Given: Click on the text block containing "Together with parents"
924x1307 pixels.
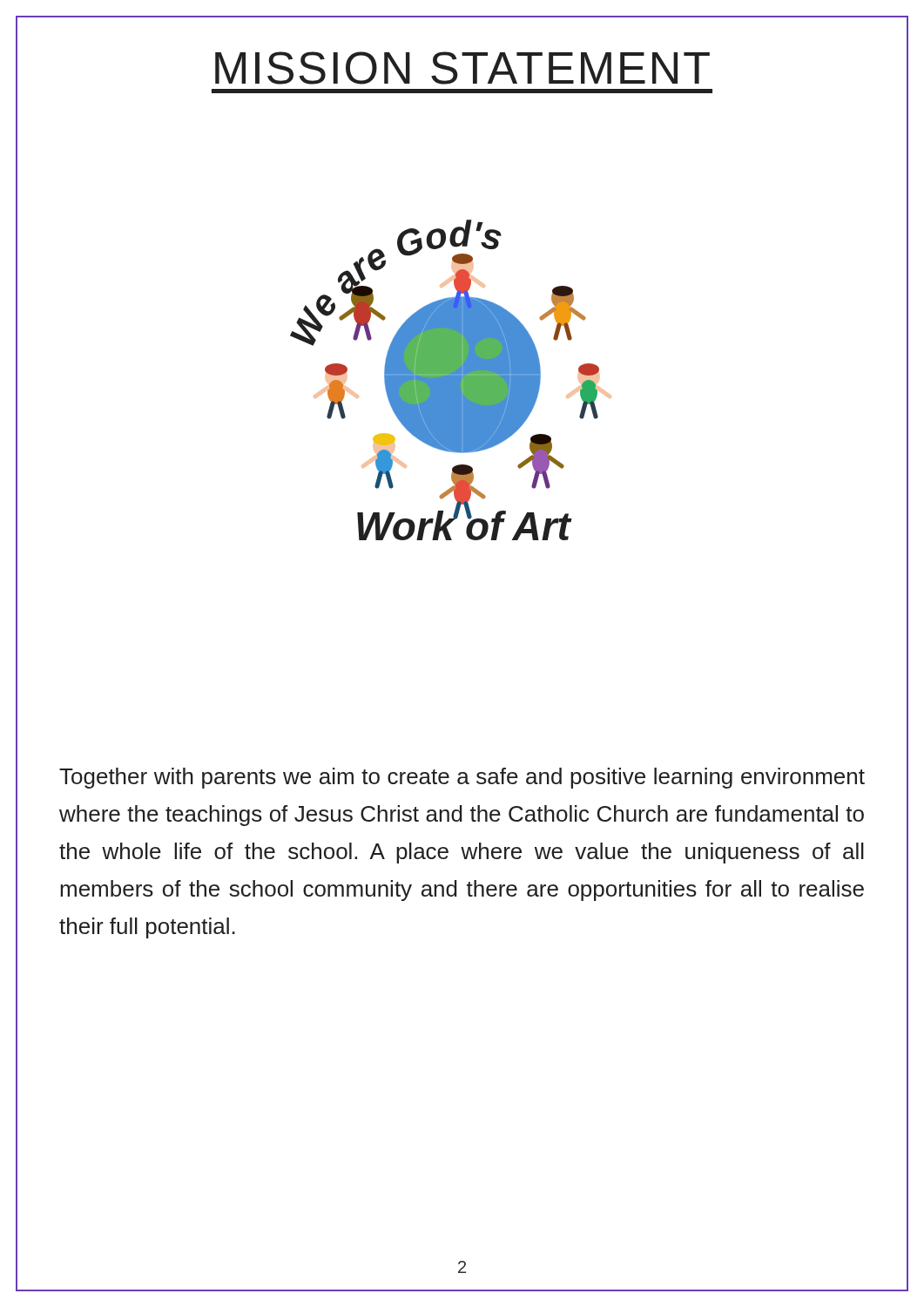Looking at the screenshot, I should tap(462, 851).
